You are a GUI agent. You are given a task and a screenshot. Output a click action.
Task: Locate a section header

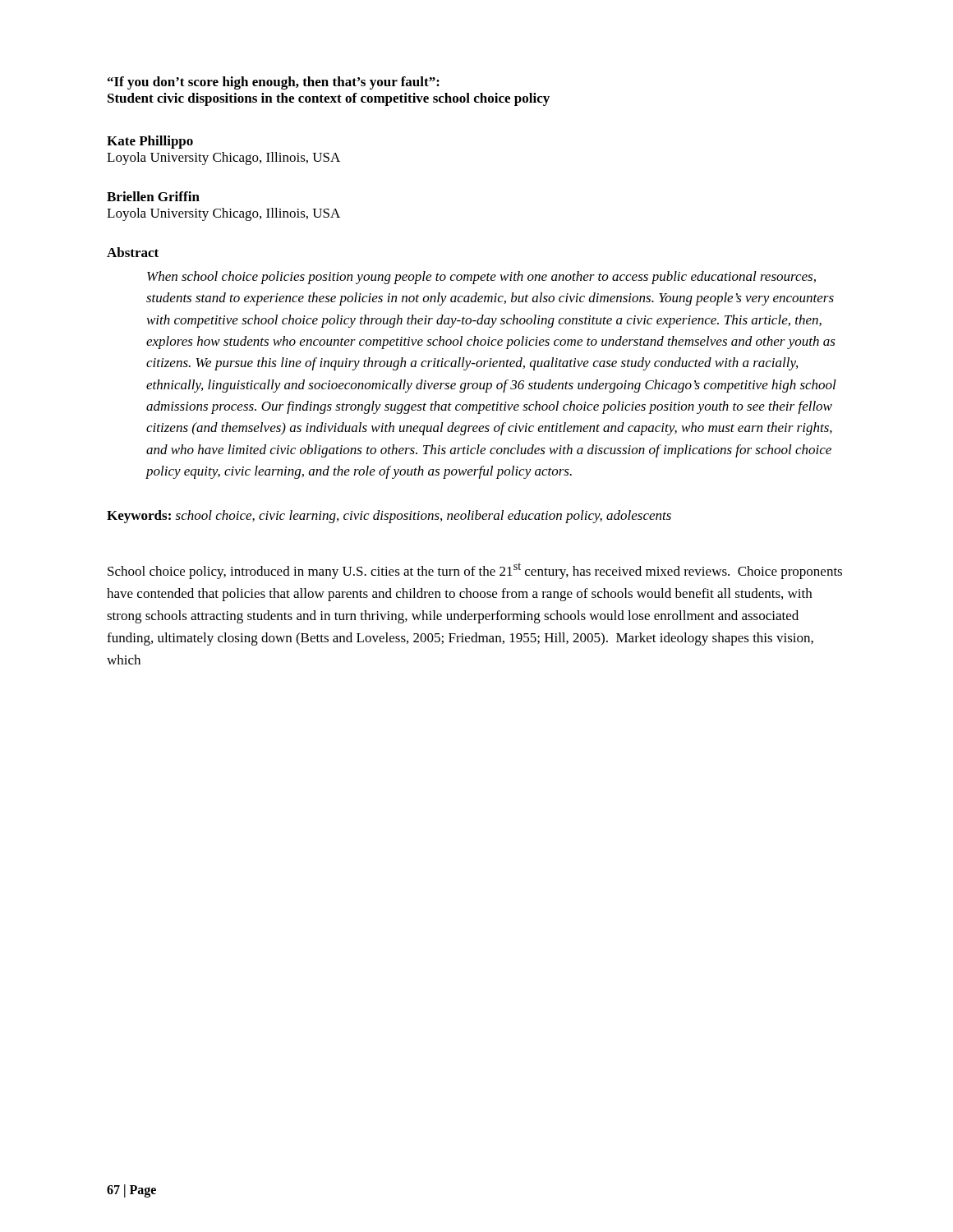point(133,253)
